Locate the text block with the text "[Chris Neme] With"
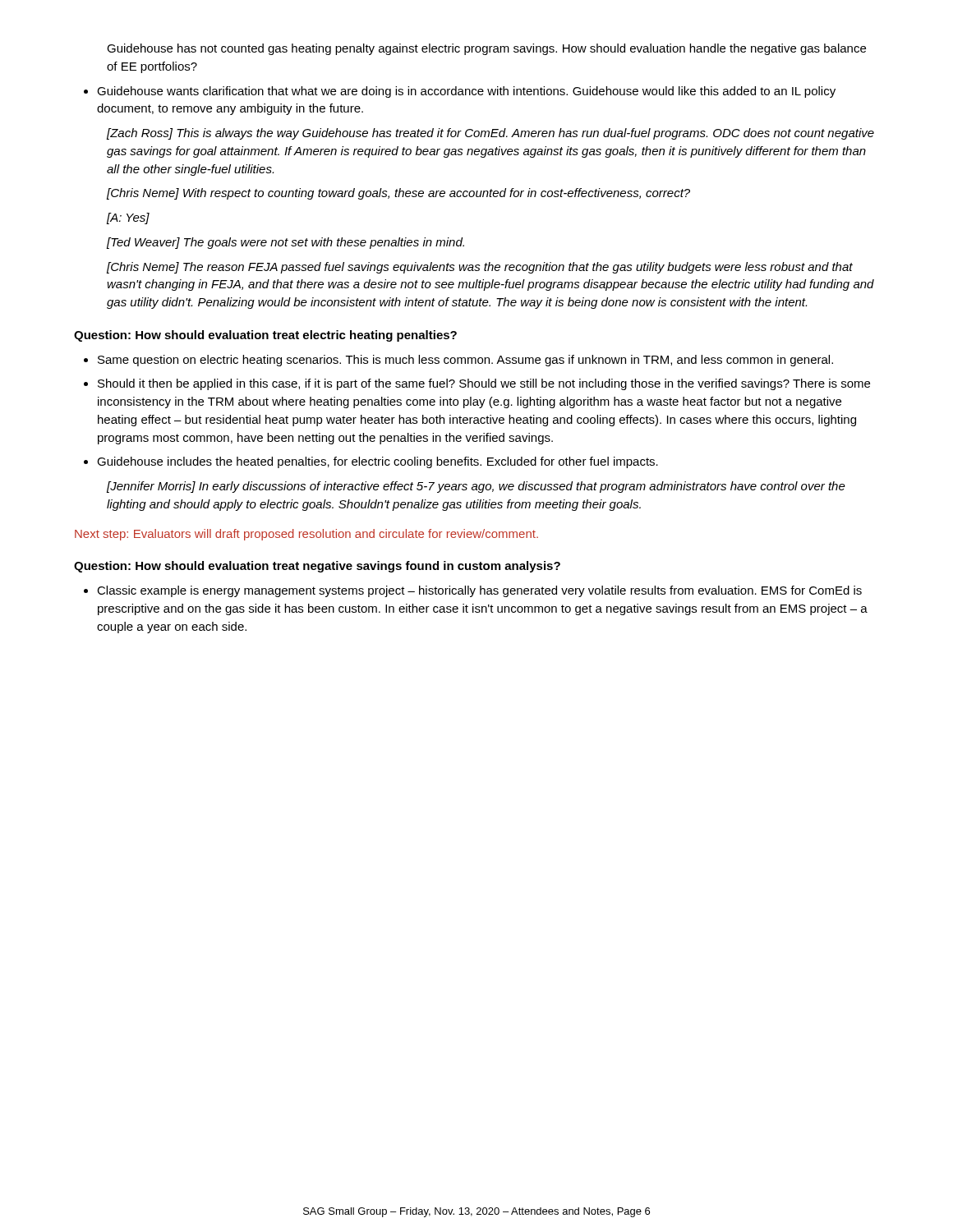 (399, 193)
